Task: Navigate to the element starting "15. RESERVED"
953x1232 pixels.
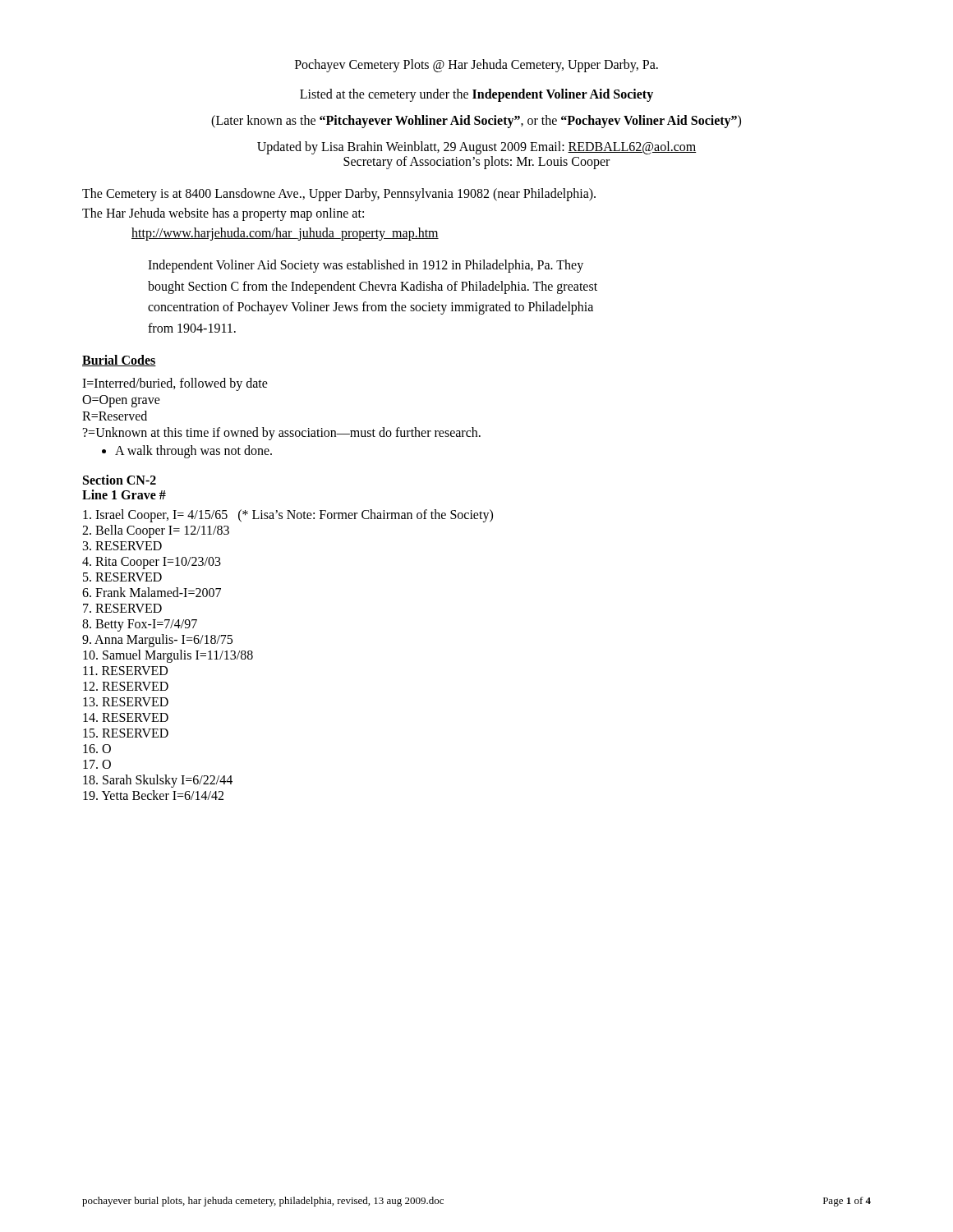Action: pyautogui.click(x=125, y=733)
